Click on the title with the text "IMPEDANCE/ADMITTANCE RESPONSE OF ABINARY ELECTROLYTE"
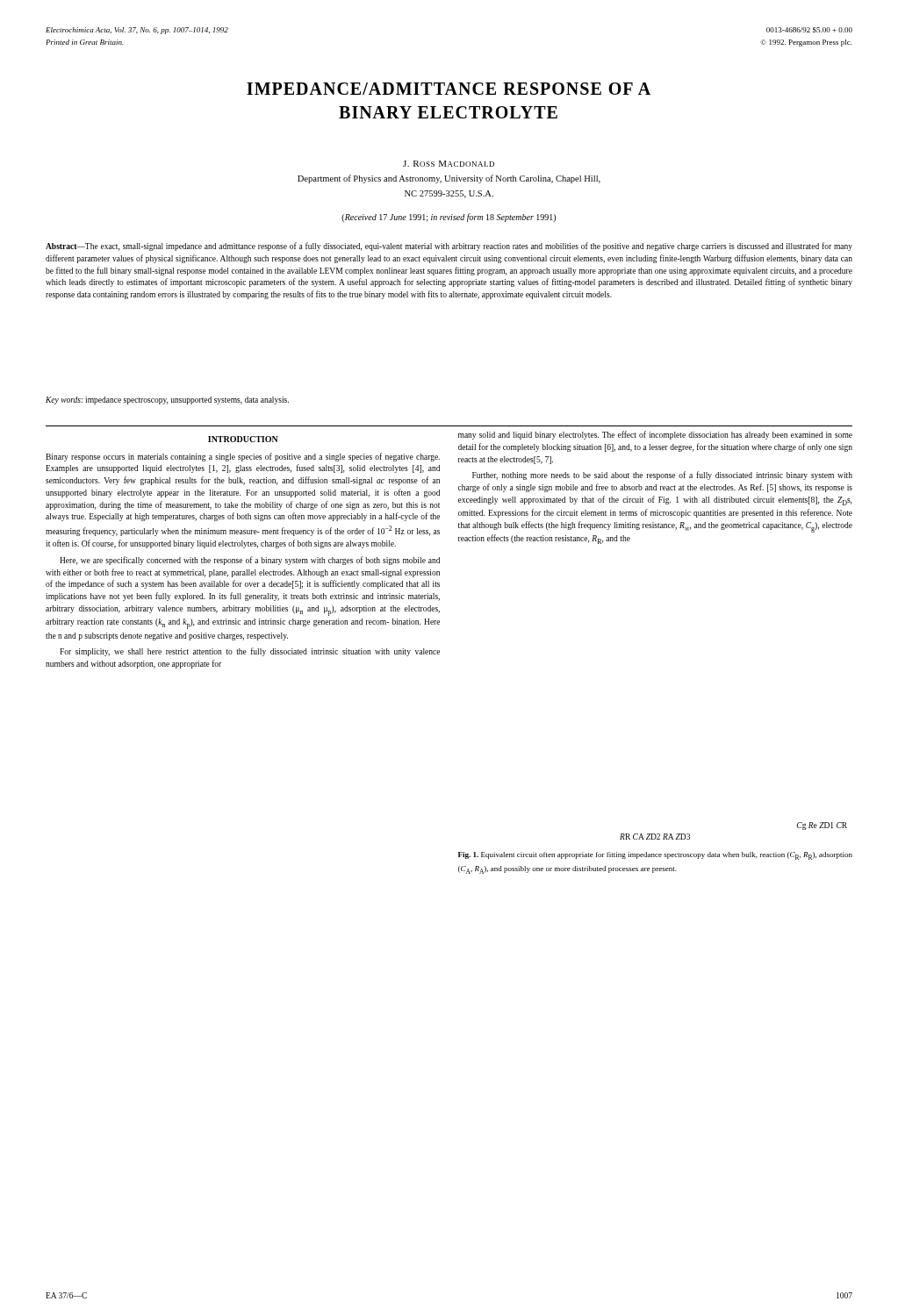Viewport: 898px width, 1316px height. (449, 101)
